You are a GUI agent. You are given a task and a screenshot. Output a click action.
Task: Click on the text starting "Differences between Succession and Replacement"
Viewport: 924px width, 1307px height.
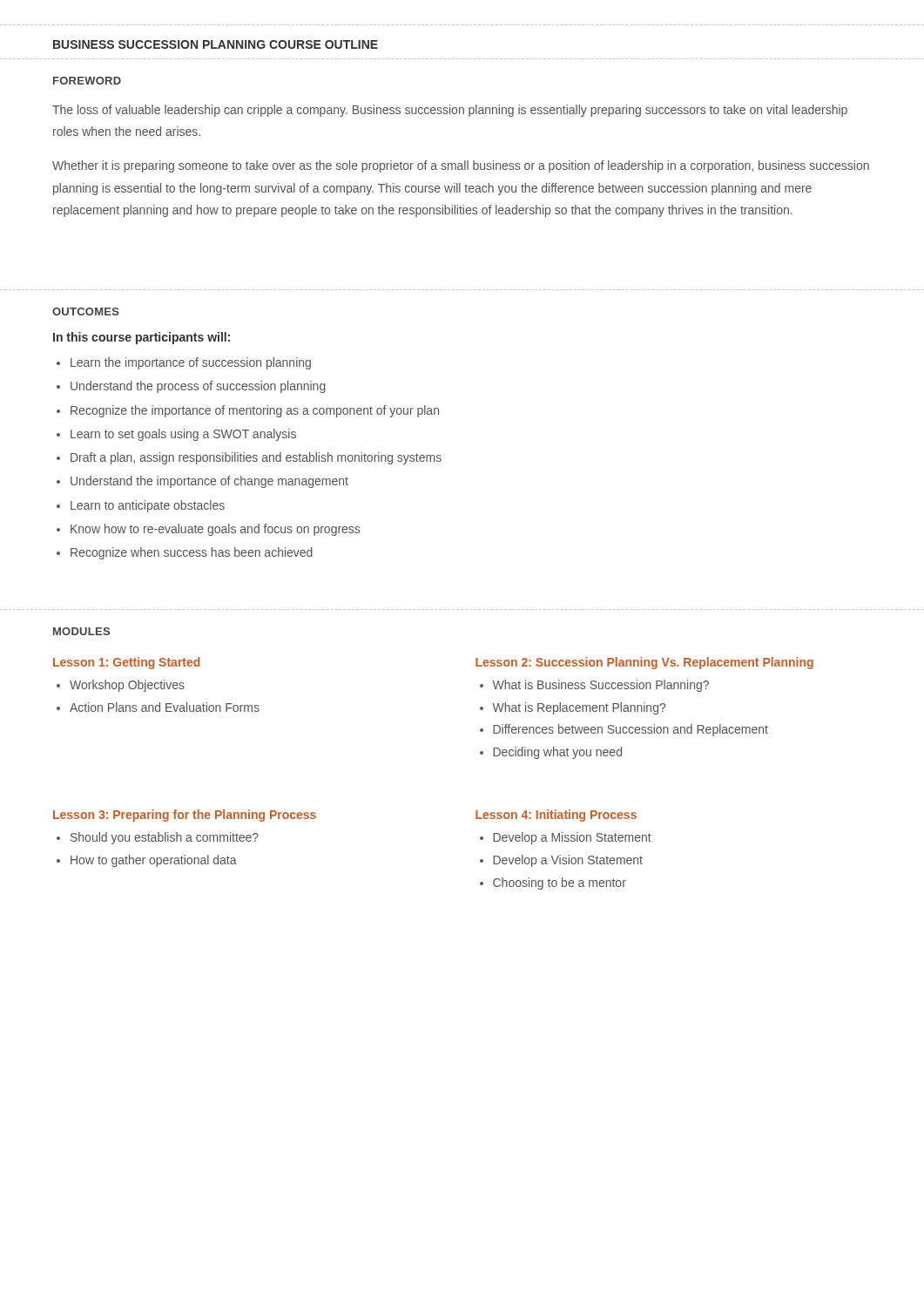click(682, 730)
